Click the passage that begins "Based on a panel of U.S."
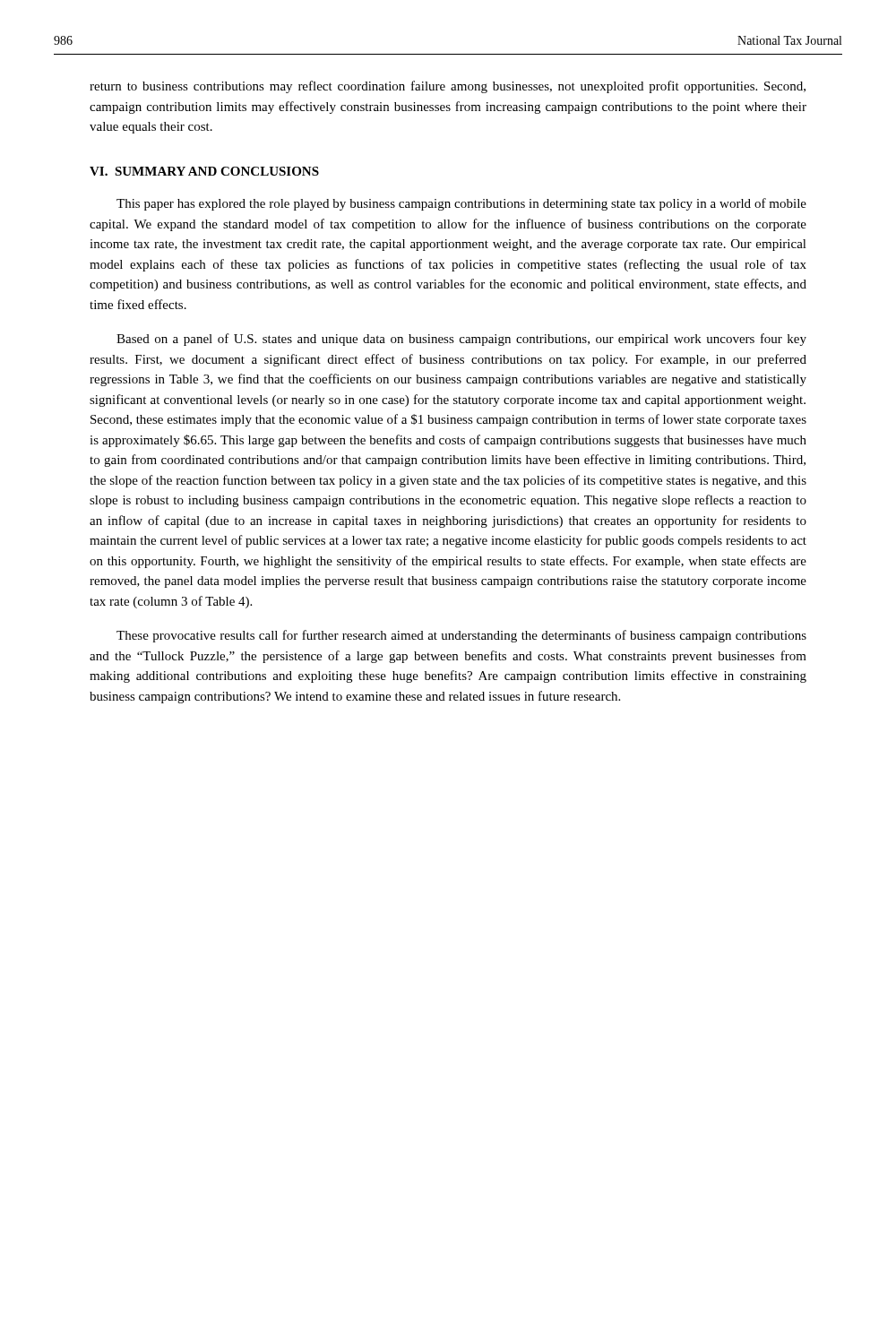Viewport: 896px width, 1344px height. tap(448, 470)
